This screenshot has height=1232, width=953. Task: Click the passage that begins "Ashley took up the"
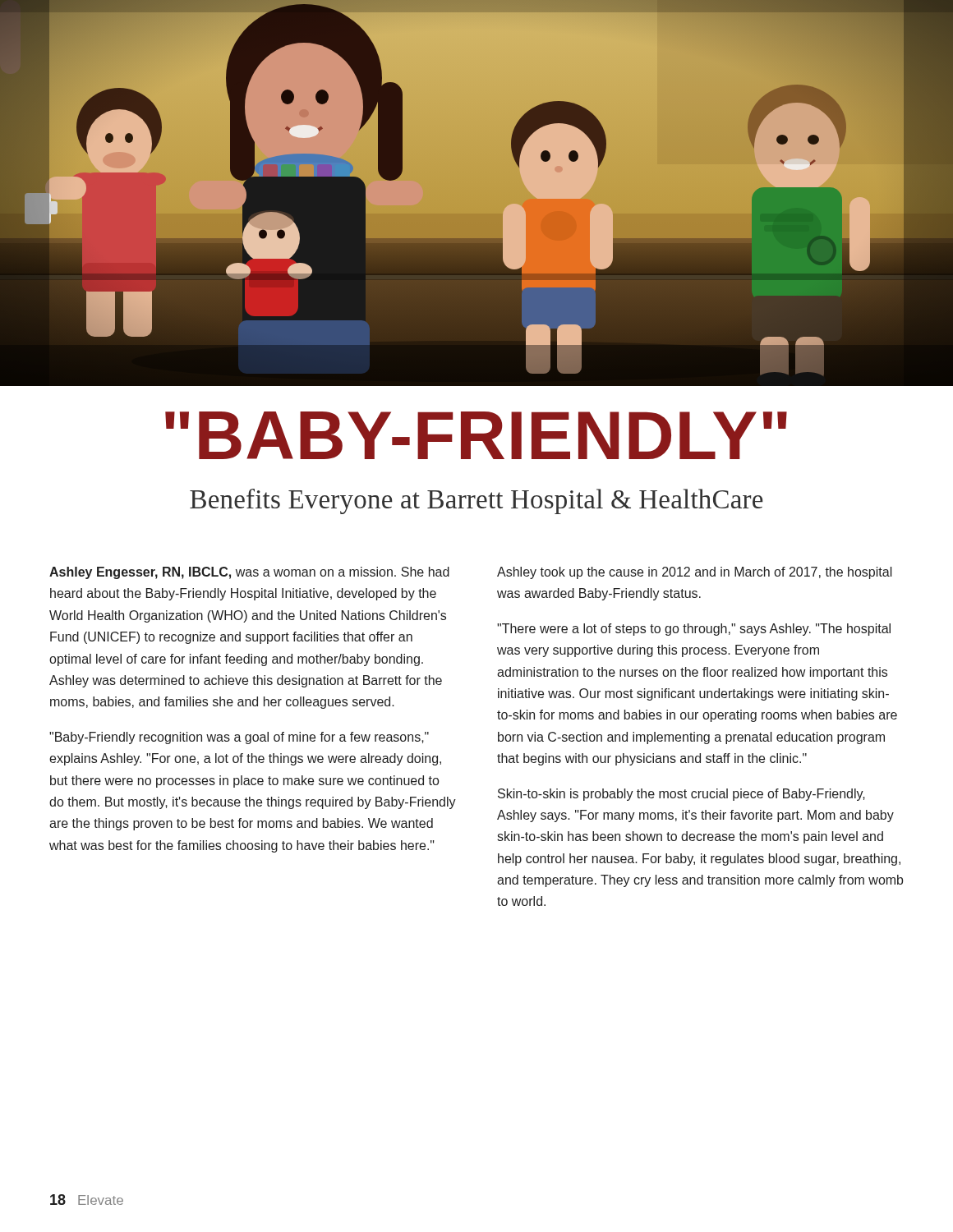click(700, 737)
